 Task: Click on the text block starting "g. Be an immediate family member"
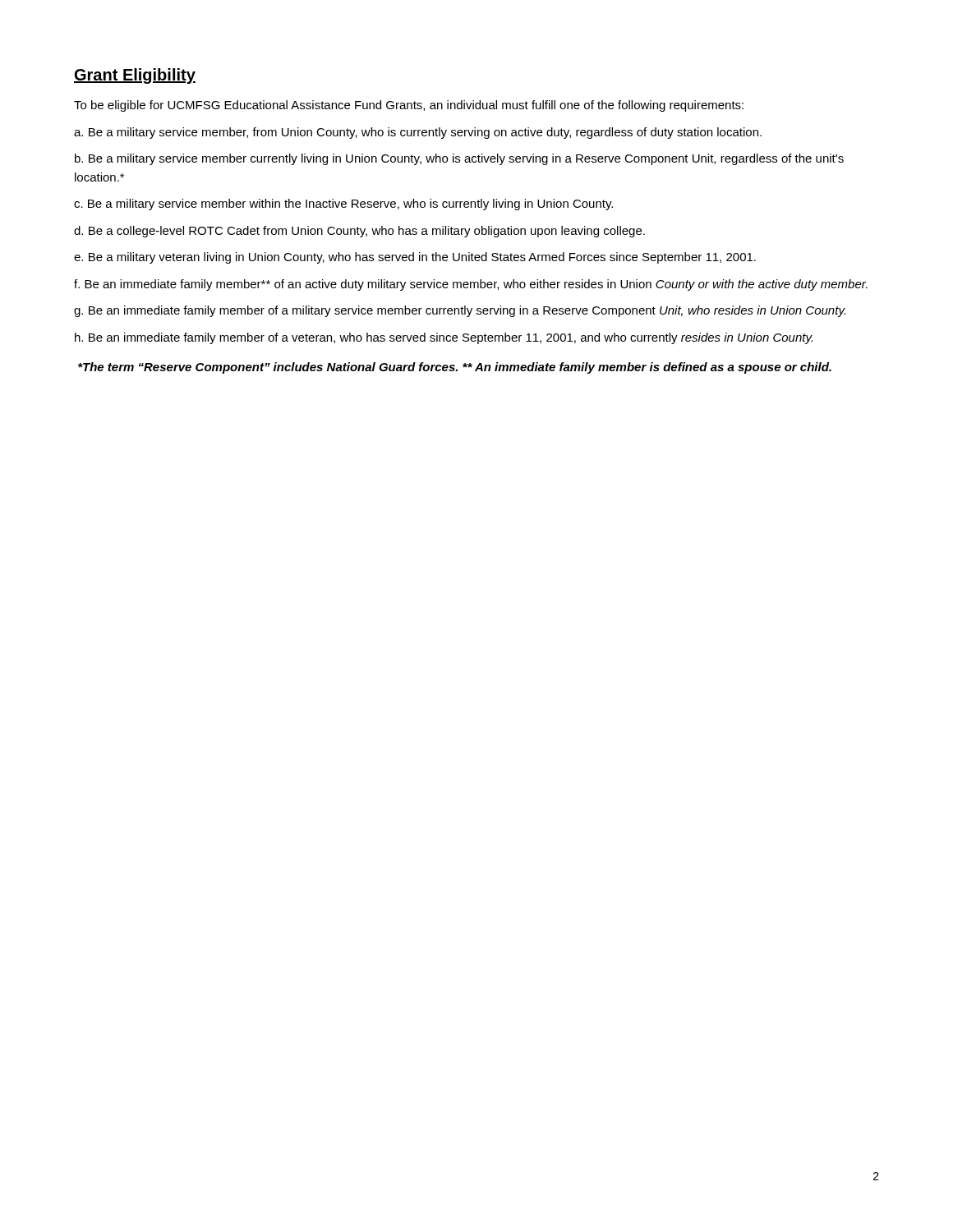click(x=460, y=310)
